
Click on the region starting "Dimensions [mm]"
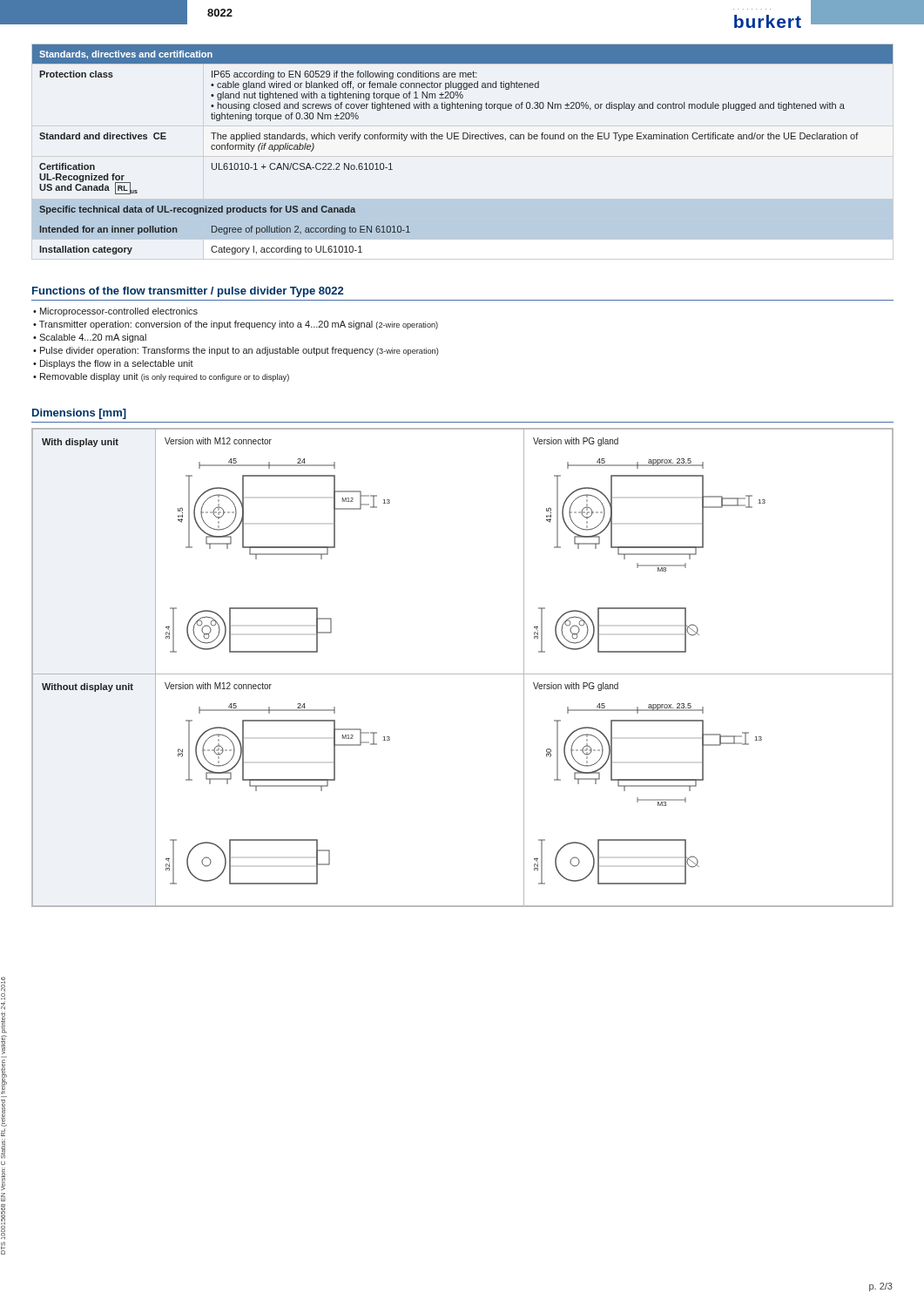pyautogui.click(x=79, y=413)
